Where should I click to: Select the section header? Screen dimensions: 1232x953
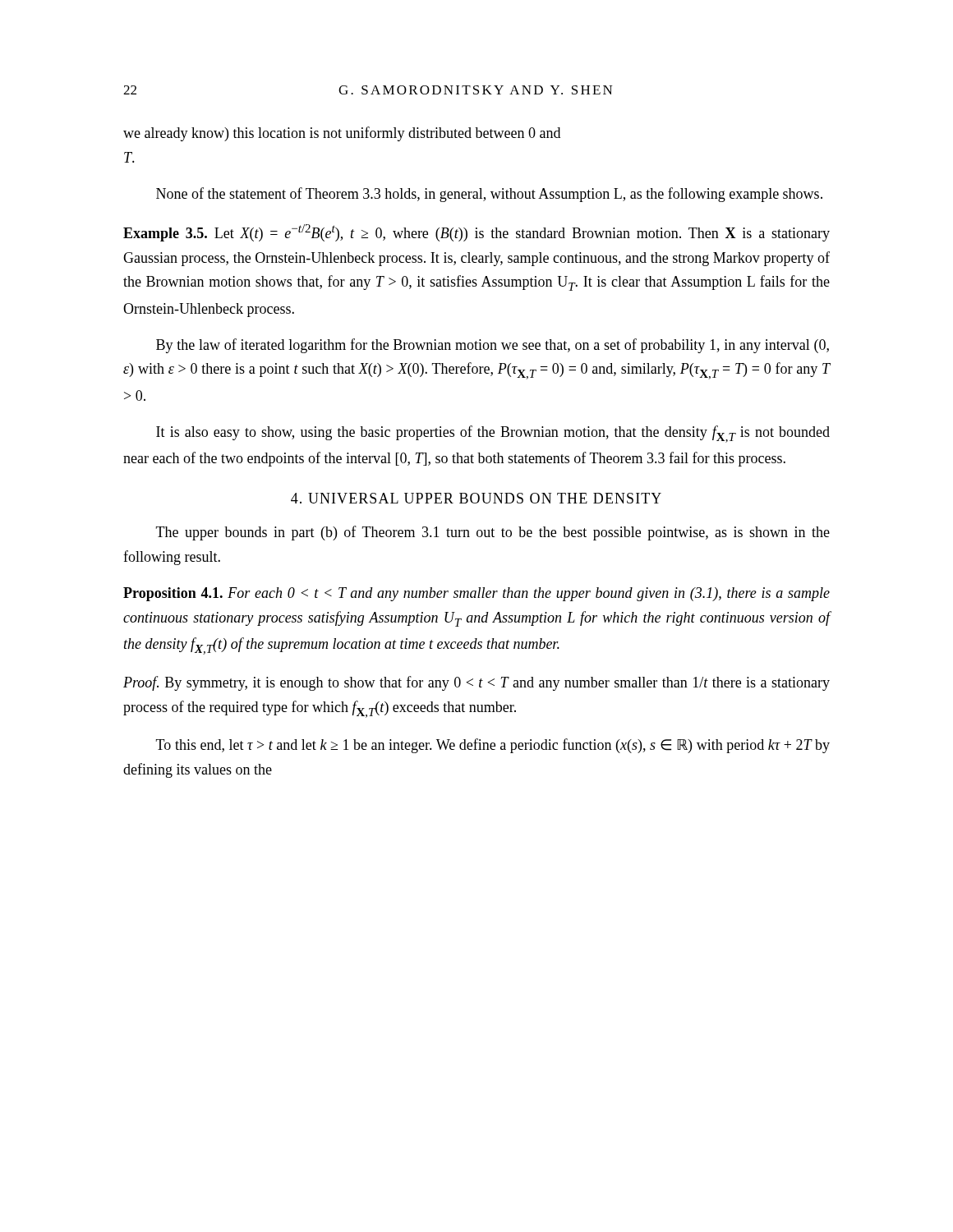[x=476, y=499]
